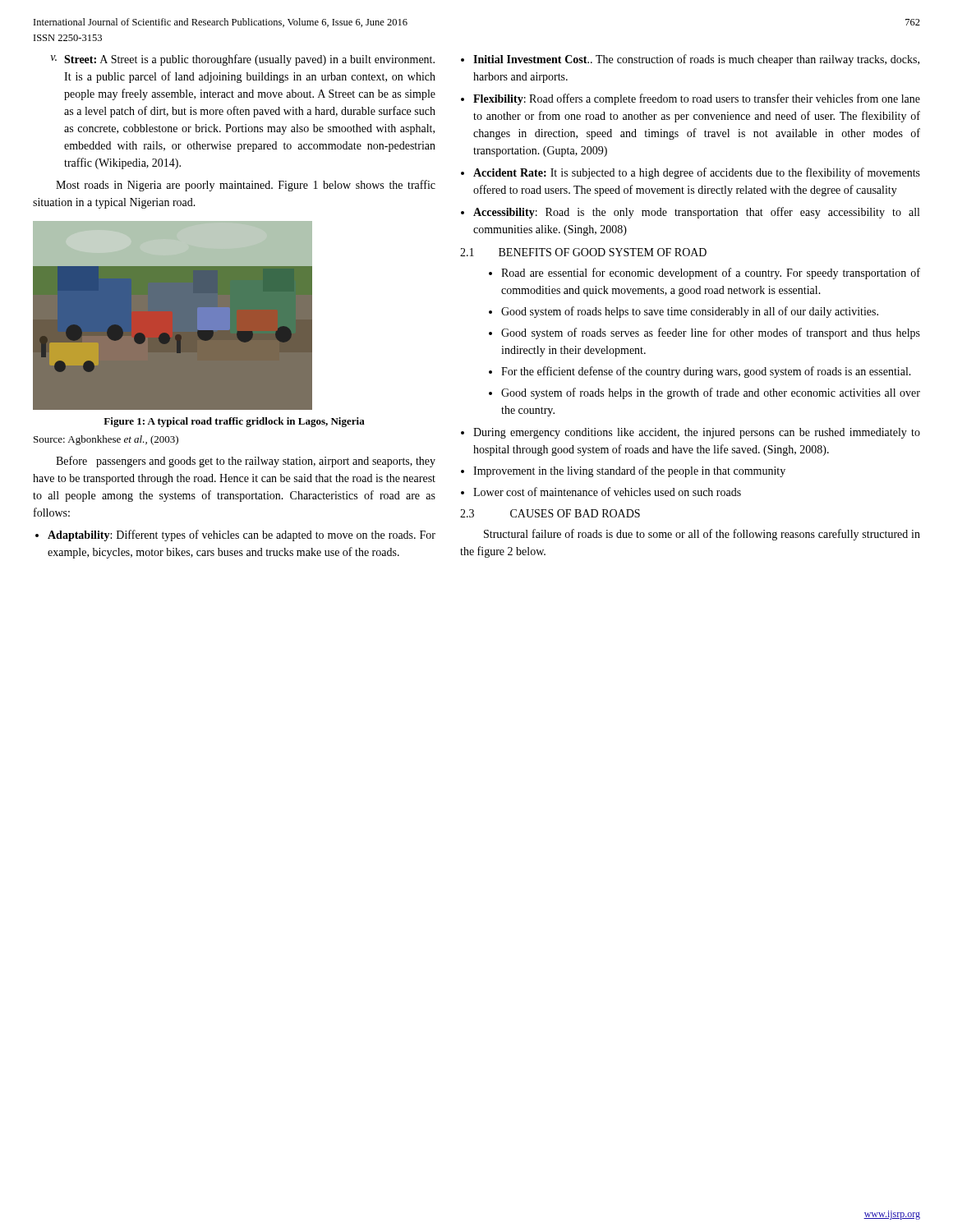This screenshot has height=1232, width=953.
Task: Locate the list item that says "Good system of roads helps to"
Action: [x=690, y=312]
